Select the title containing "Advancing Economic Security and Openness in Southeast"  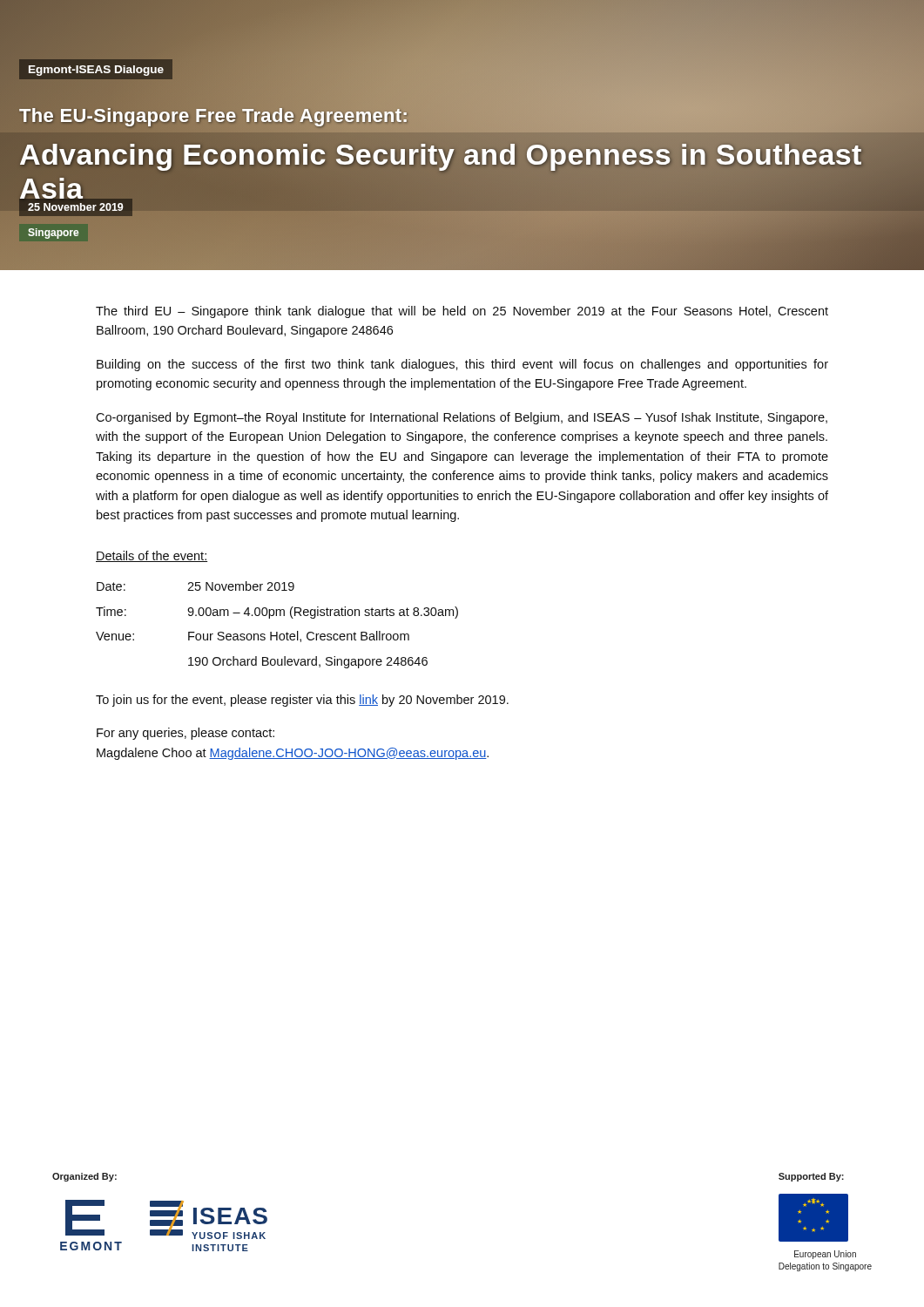click(441, 171)
